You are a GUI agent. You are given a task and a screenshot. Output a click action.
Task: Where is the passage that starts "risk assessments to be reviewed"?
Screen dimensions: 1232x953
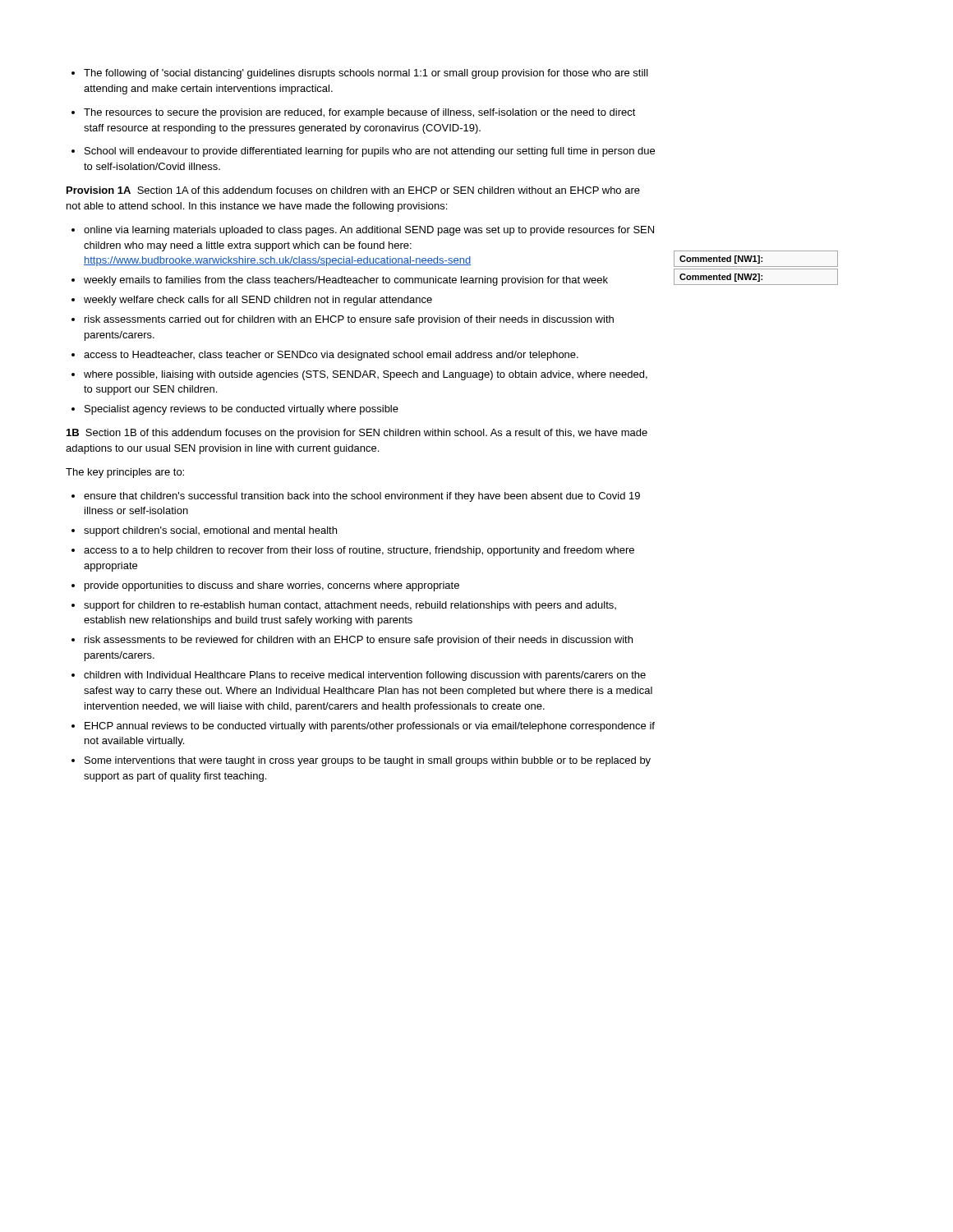pos(362,648)
